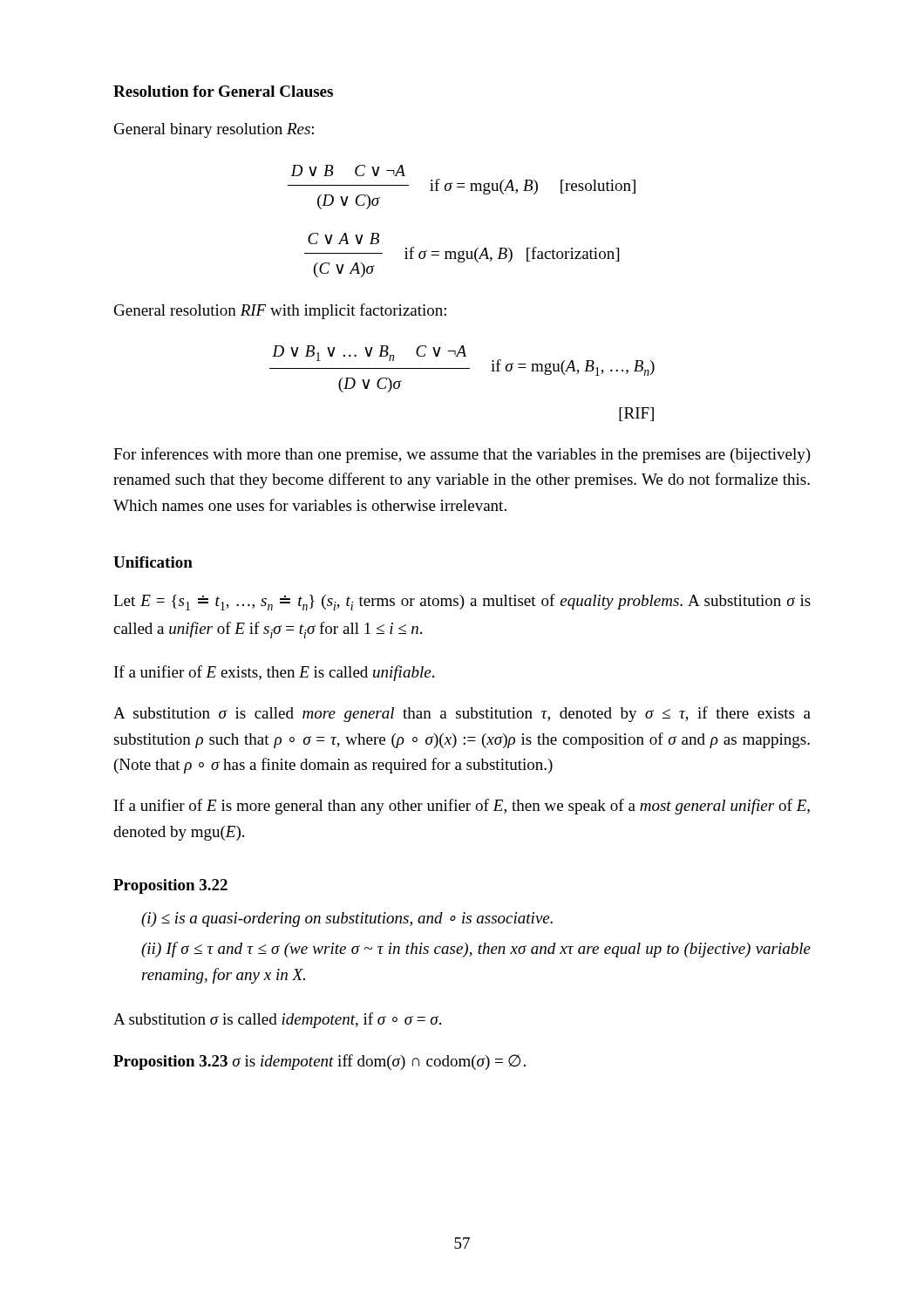Navigate to the text block starting "General binary resolution Res:"
Viewport: 924px width, 1308px height.
pyautogui.click(x=214, y=129)
